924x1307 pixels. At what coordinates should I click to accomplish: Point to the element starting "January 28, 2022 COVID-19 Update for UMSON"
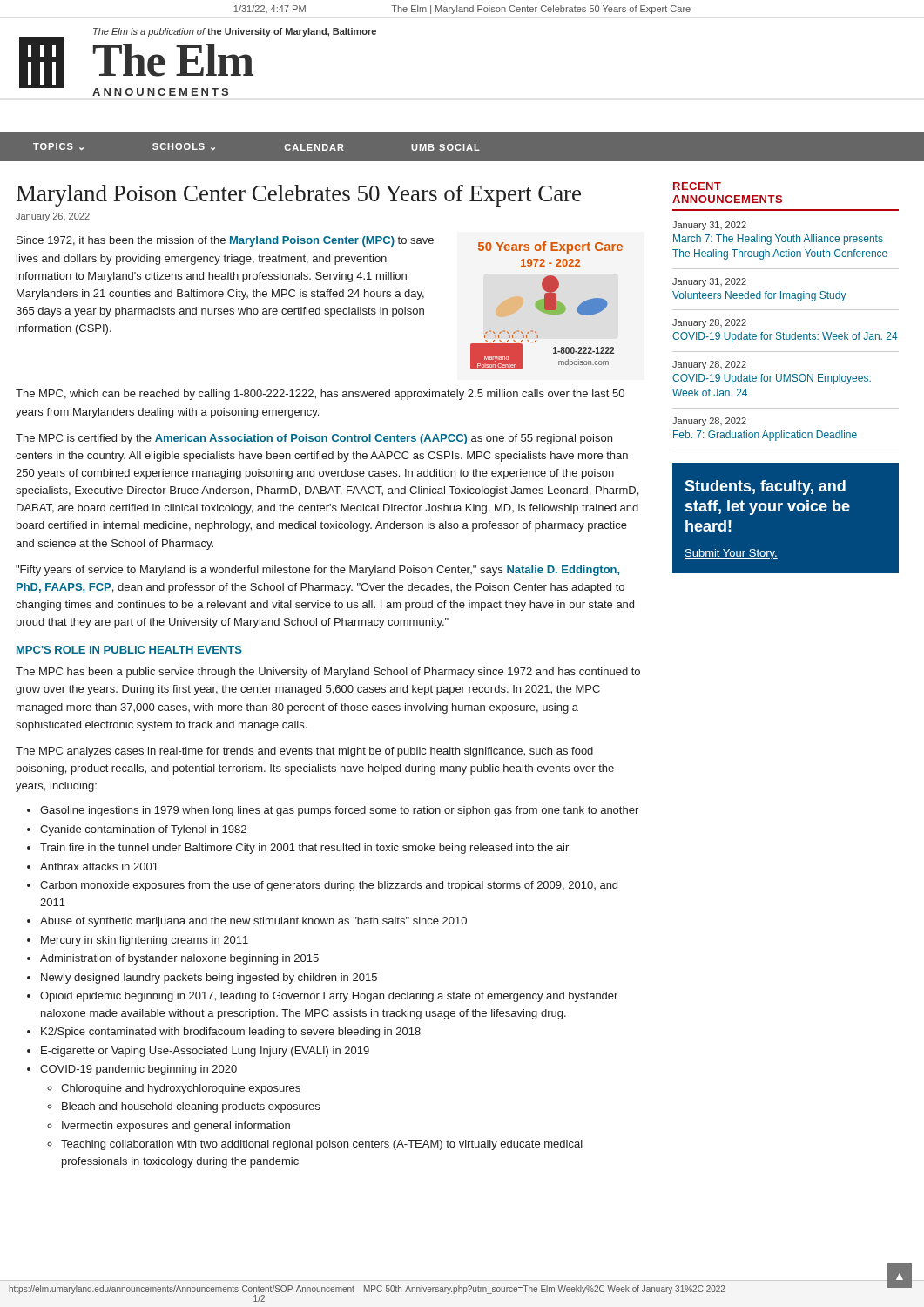786,380
